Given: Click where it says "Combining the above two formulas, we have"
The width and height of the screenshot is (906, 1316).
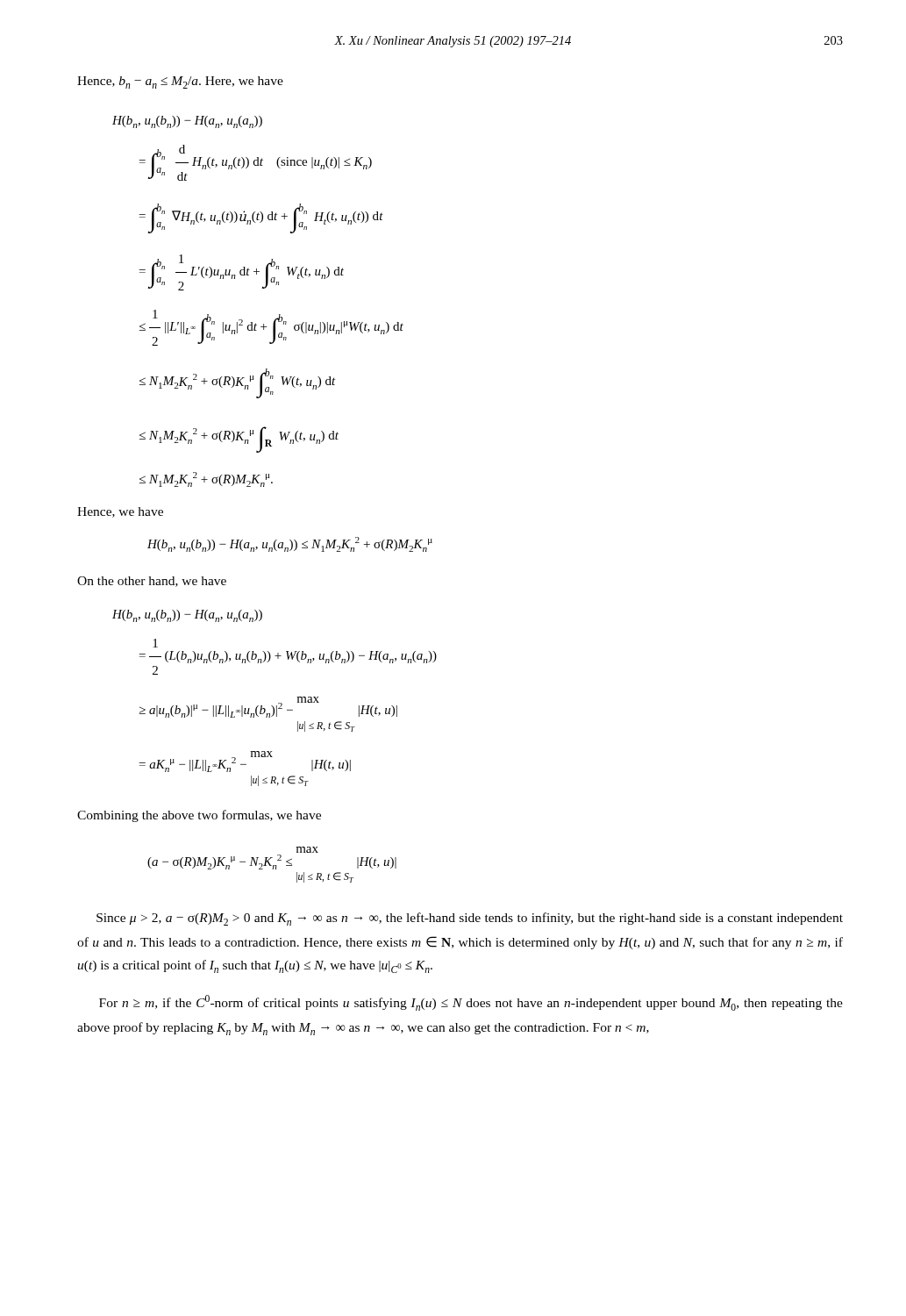Looking at the screenshot, I should point(199,815).
